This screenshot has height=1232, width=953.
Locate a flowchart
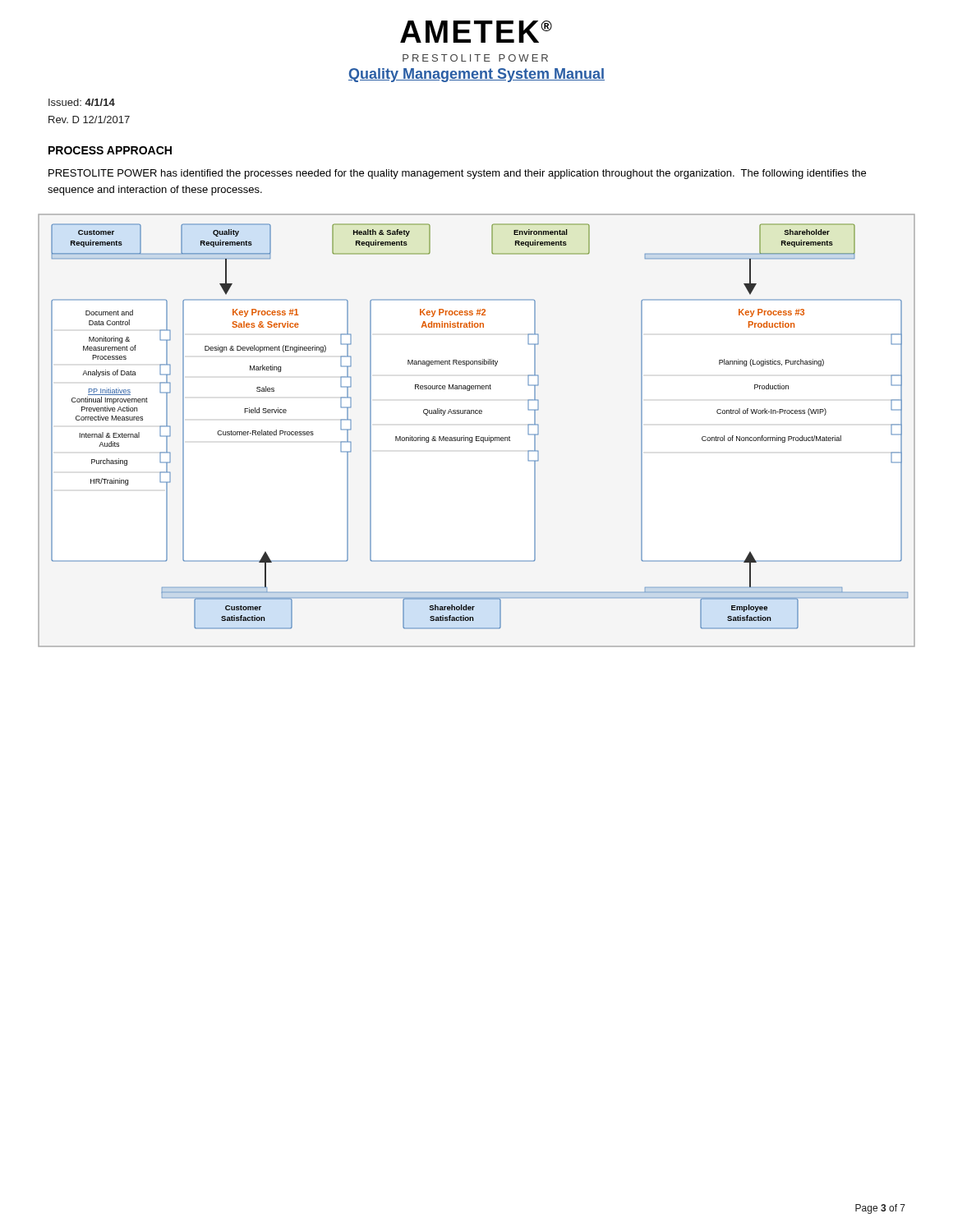coord(476,432)
